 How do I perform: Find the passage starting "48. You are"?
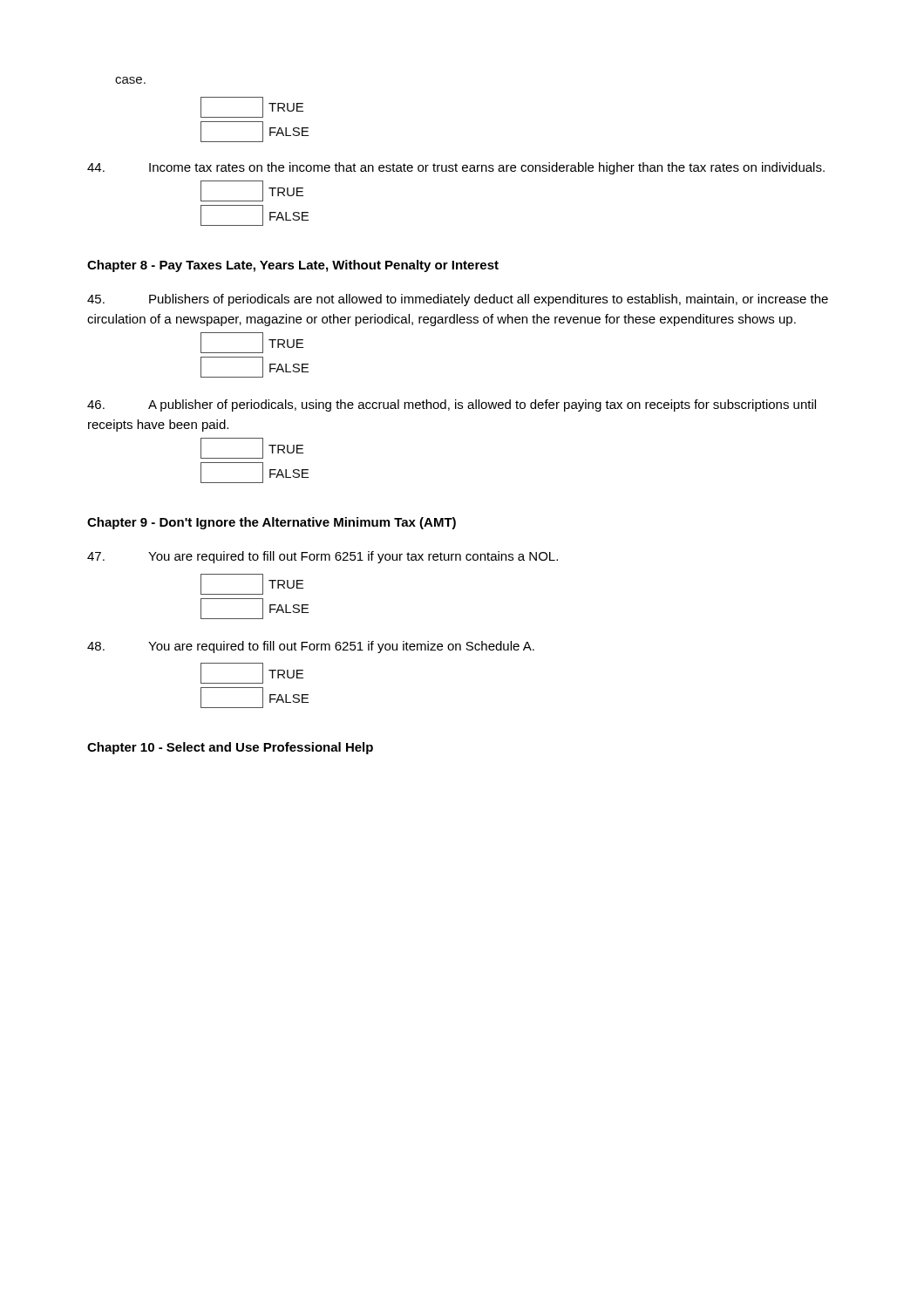click(311, 646)
